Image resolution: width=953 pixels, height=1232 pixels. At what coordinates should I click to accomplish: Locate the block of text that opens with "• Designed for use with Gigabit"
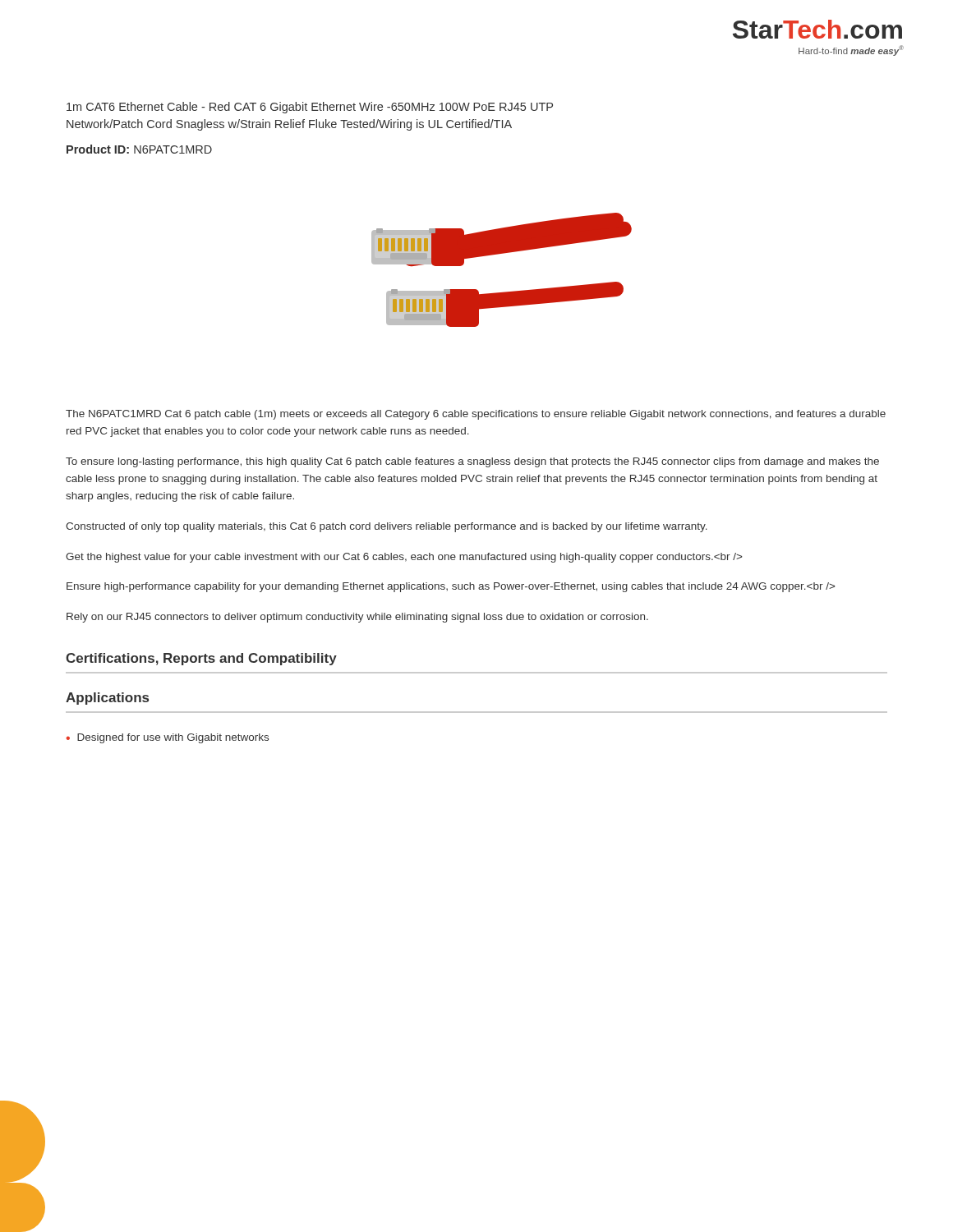pyautogui.click(x=167, y=739)
